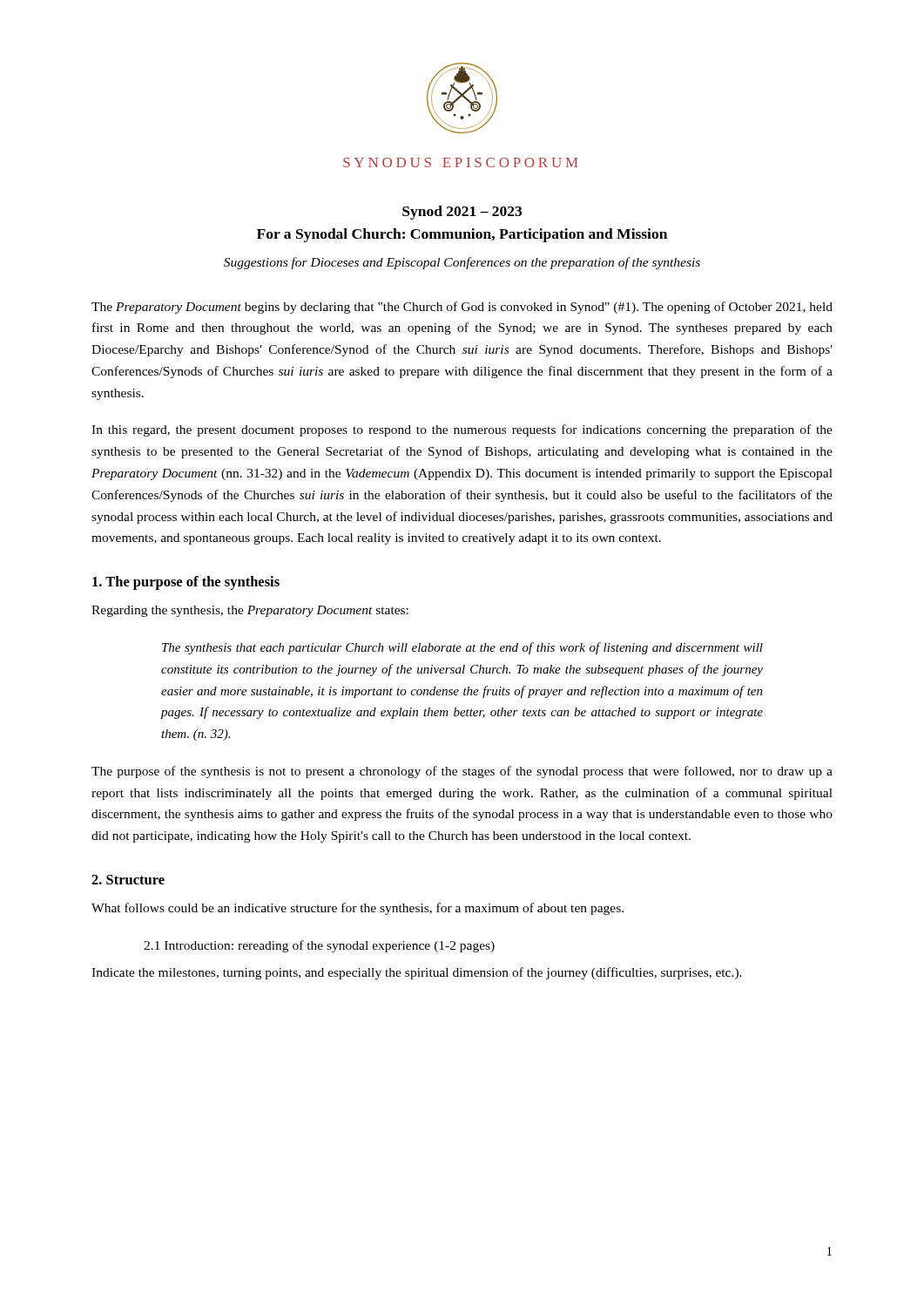The height and width of the screenshot is (1307, 924).
Task: Navigate to the text block starting "The purpose of the synthesis is not"
Action: pos(462,803)
